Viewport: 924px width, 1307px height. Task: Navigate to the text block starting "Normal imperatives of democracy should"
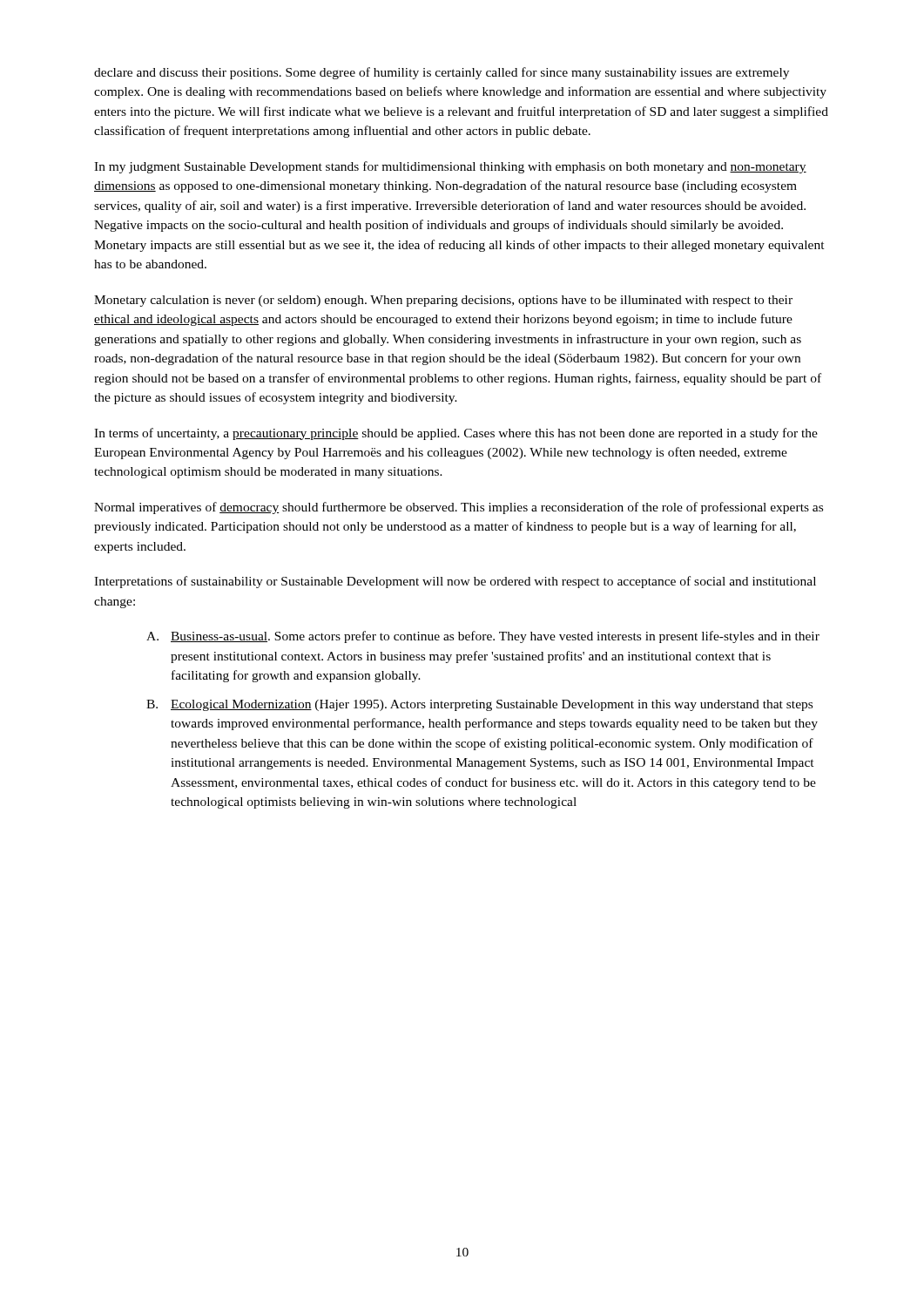(x=459, y=526)
